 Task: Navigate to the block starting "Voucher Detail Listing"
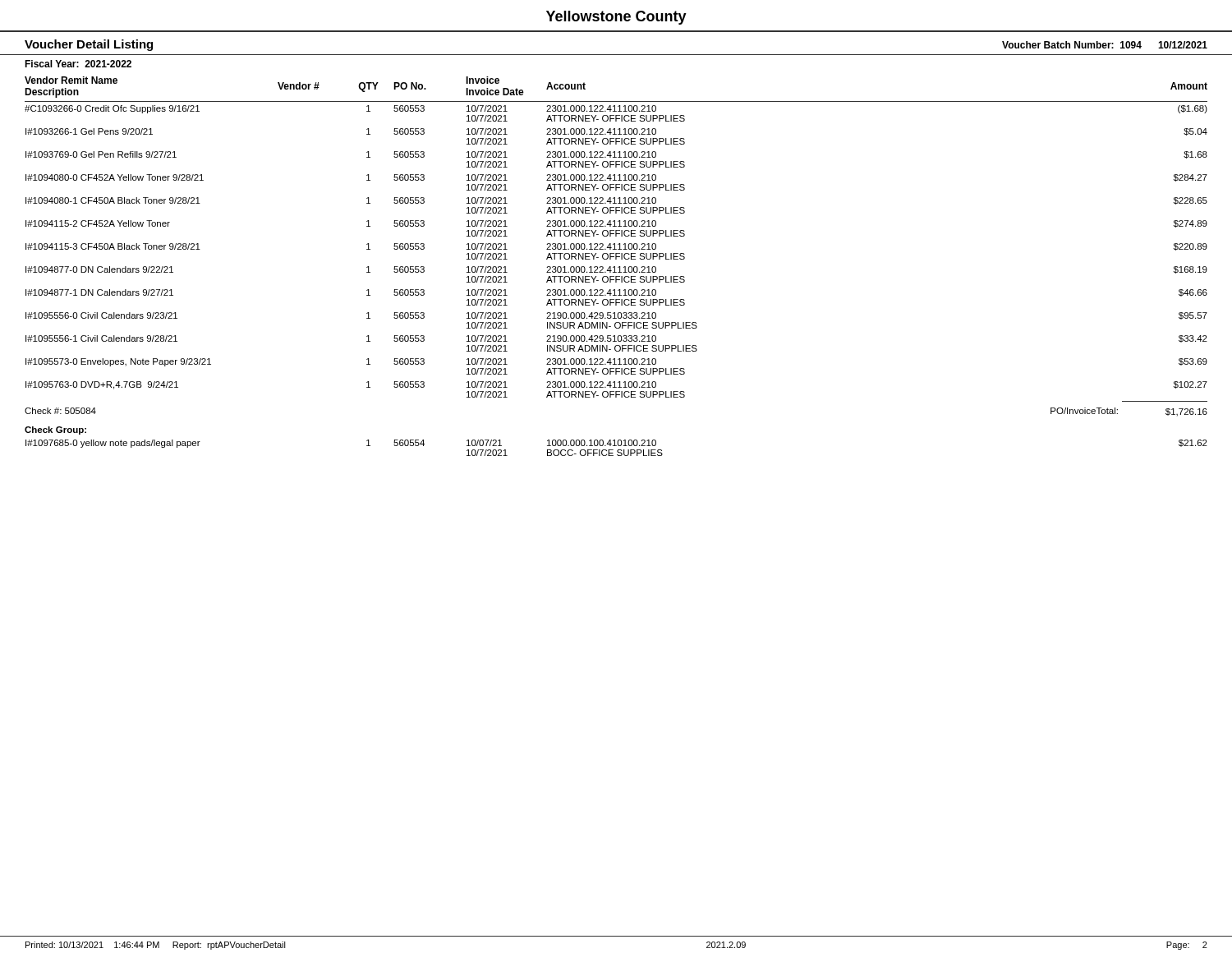click(x=616, y=44)
